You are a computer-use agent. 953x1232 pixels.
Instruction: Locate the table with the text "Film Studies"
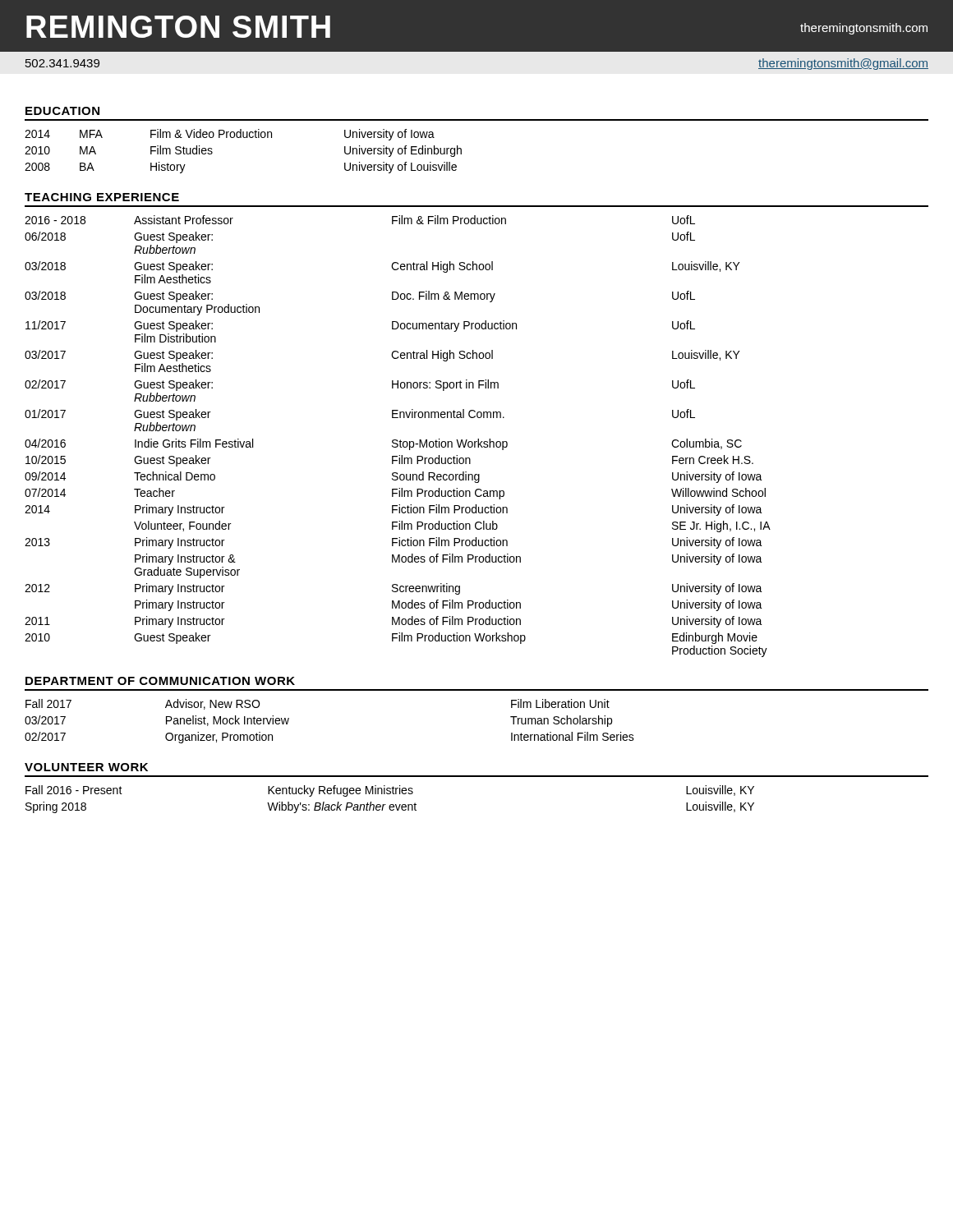[x=476, y=150]
